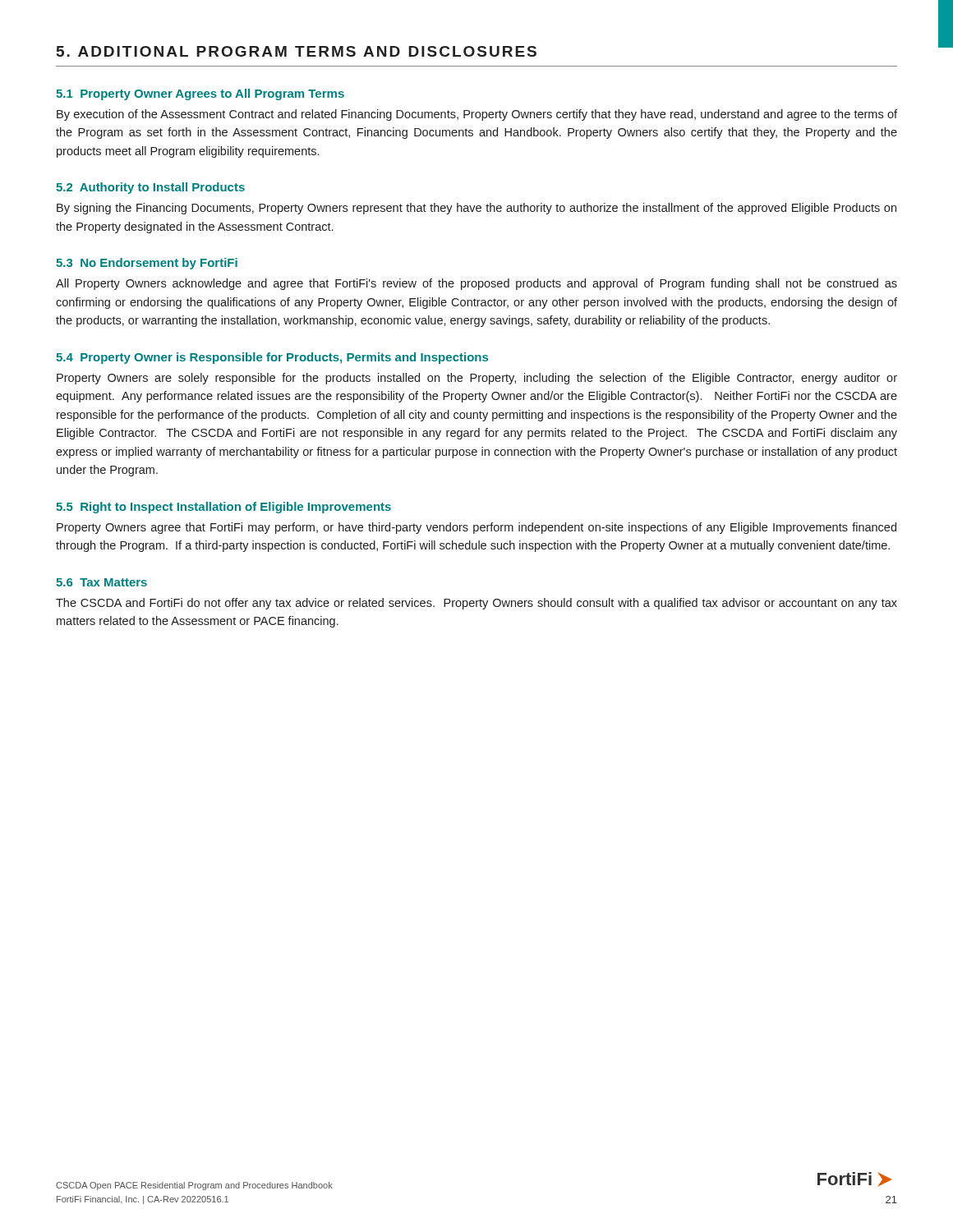Image resolution: width=953 pixels, height=1232 pixels.
Task: Locate the text block containing "The CSCDA and FortiFi do not offer"
Action: click(x=476, y=612)
